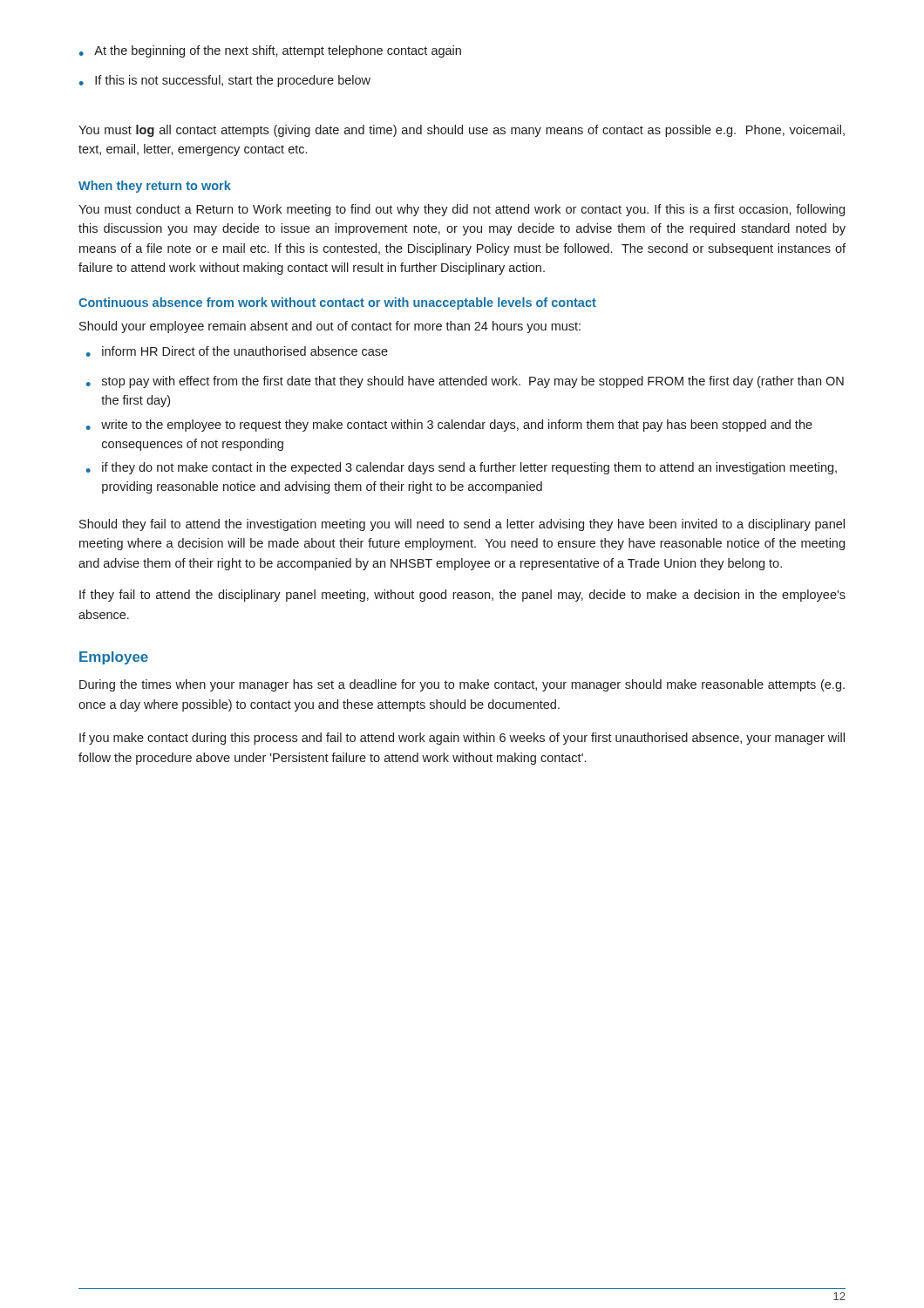
Task: Click the title
Action: 113,657
